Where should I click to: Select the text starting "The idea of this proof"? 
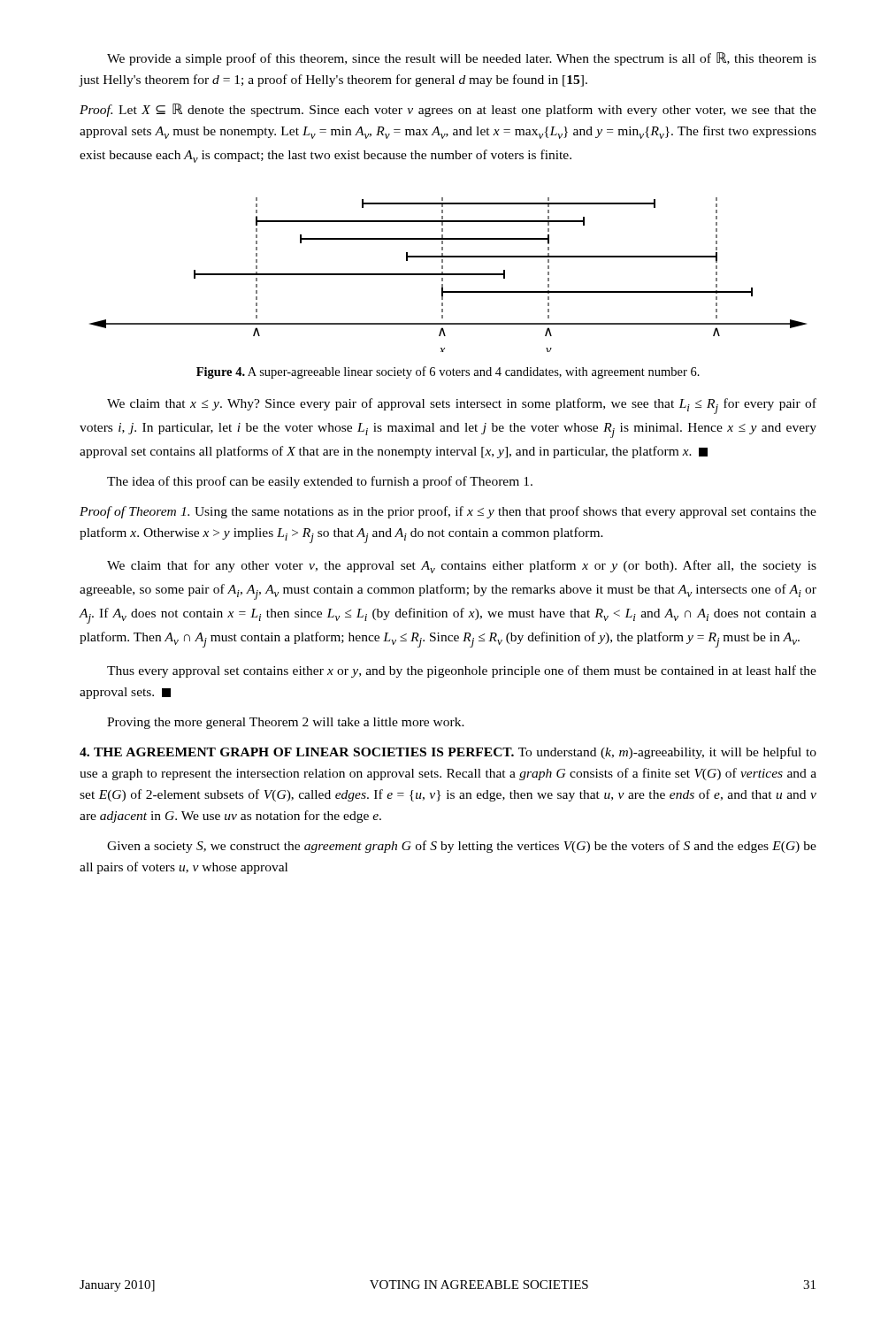pos(448,481)
